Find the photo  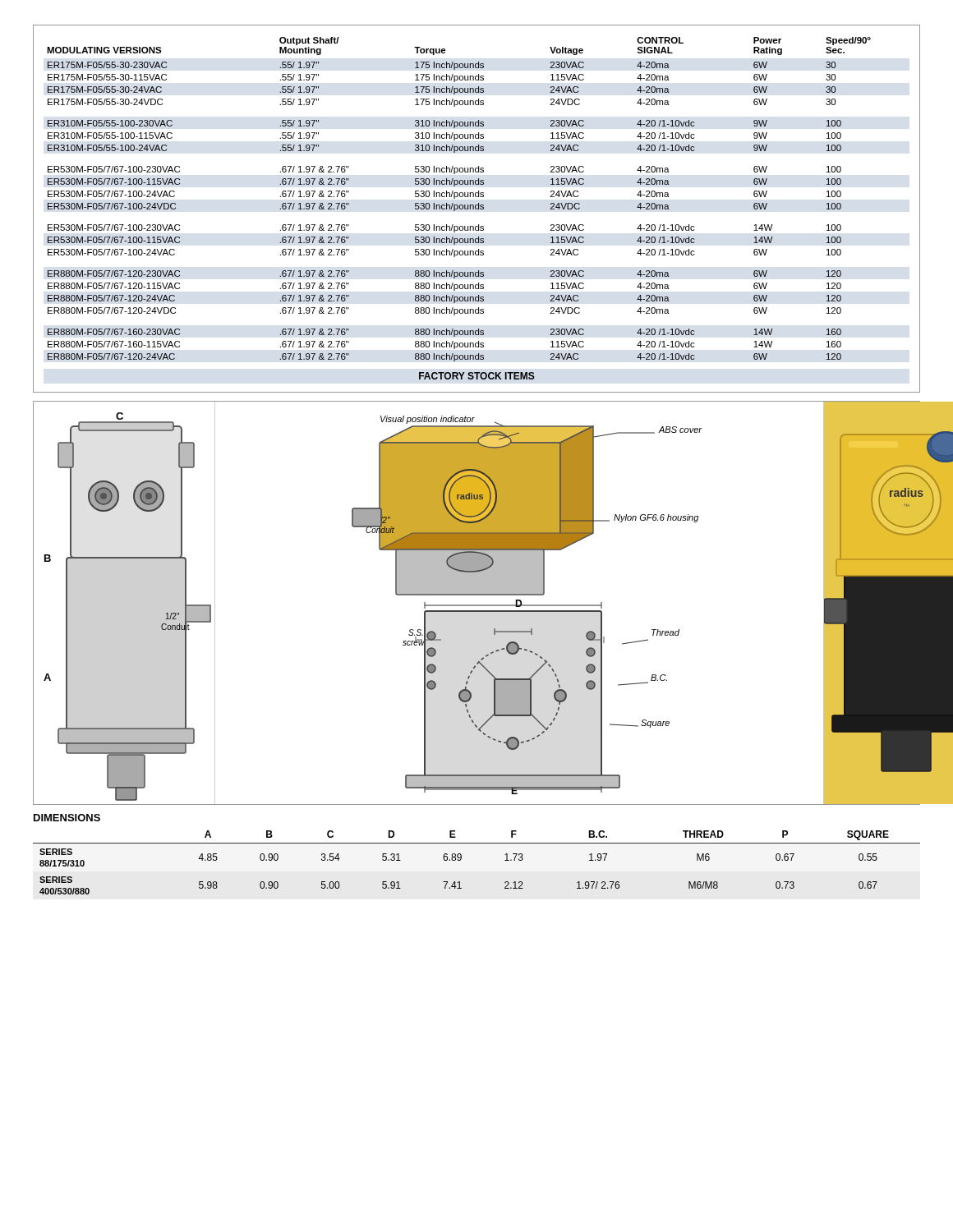tap(888, 603)
